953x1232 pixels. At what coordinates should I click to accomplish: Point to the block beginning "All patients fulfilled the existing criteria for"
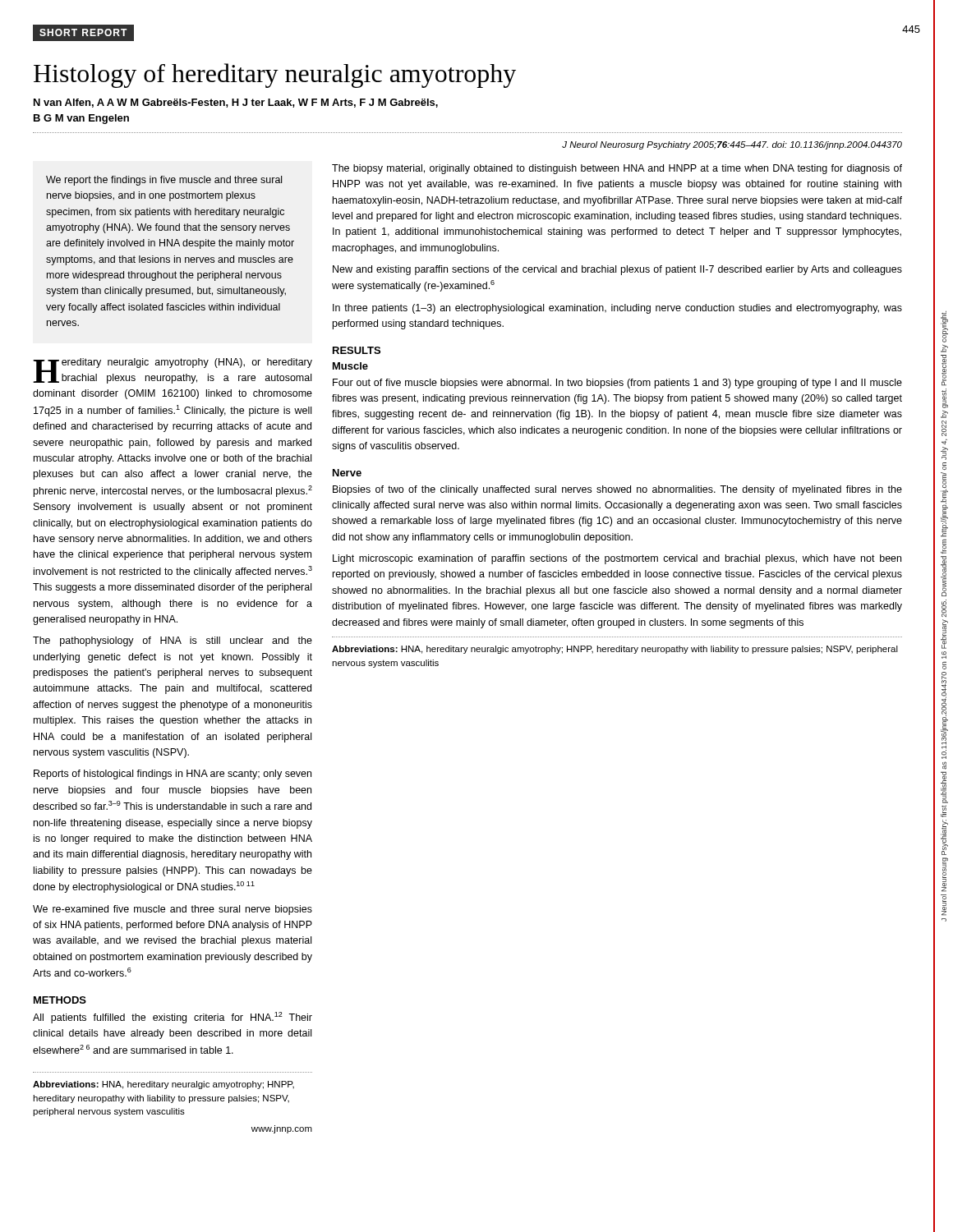(173, 1034)
